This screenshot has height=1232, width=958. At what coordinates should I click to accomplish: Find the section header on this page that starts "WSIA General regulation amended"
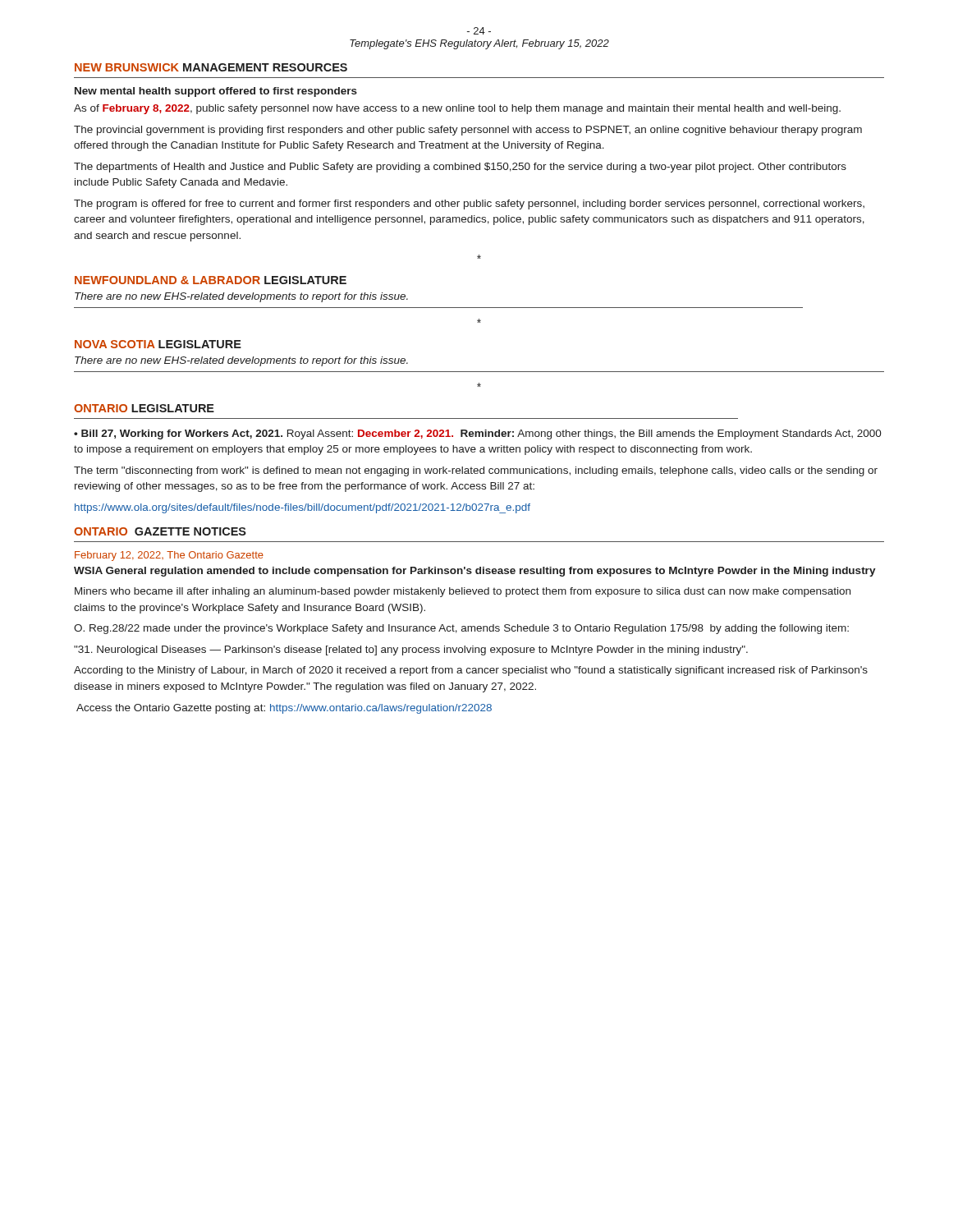pyautogui.click(x=475, y=571)
